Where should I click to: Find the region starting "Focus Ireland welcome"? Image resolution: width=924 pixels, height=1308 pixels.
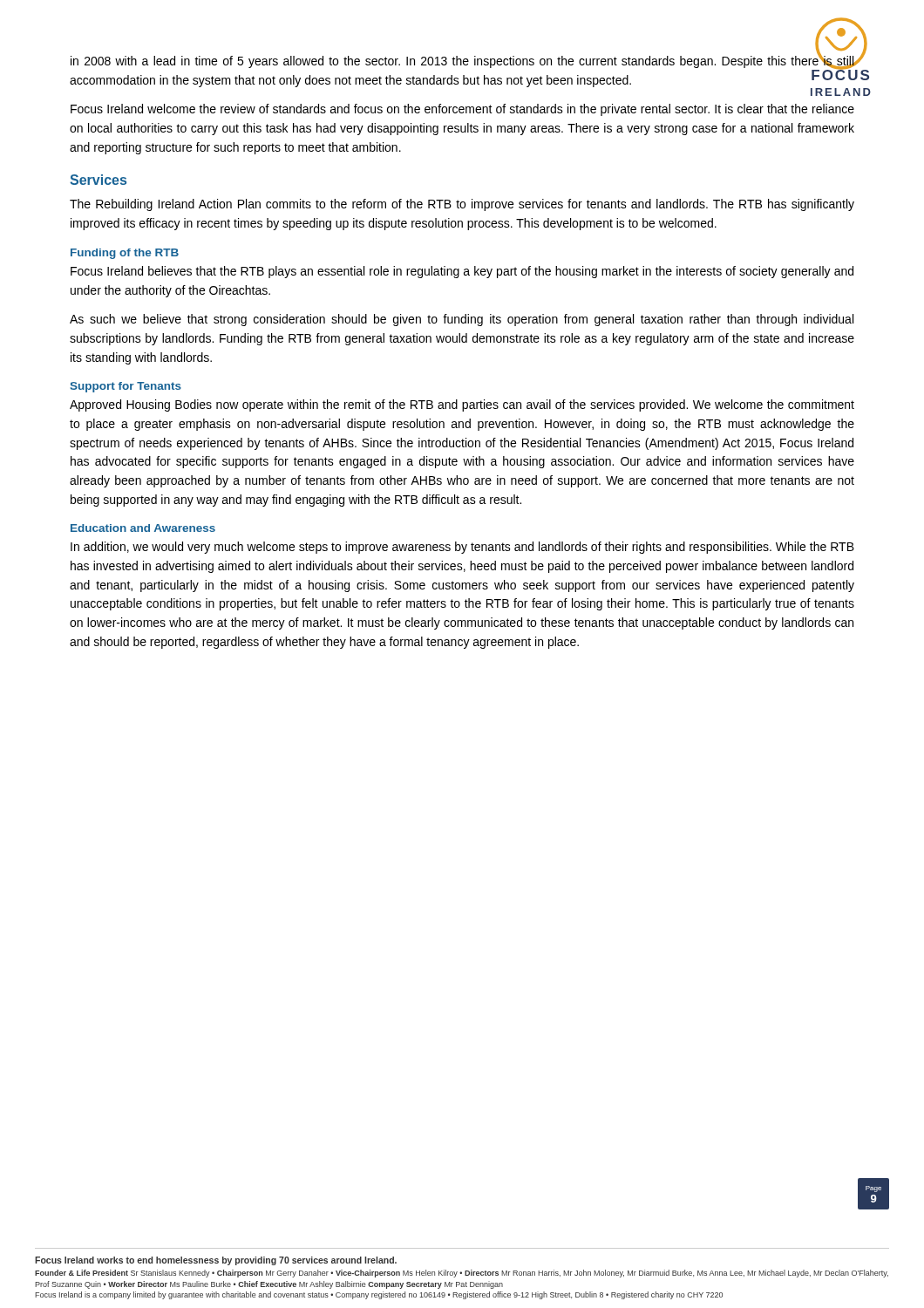(462, 129)
